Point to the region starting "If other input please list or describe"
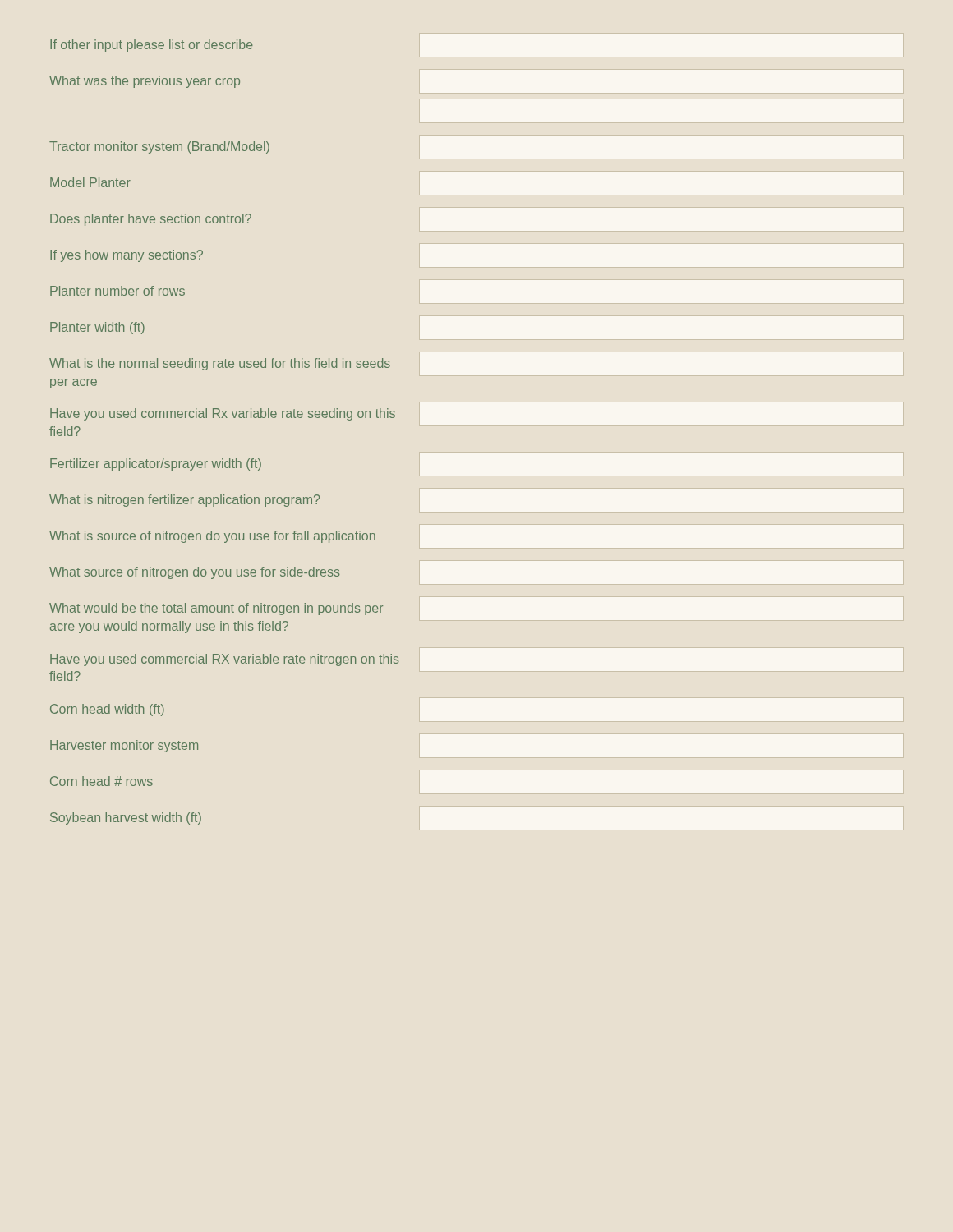This screenshot has height=1232, width=953. pos(476,45)
